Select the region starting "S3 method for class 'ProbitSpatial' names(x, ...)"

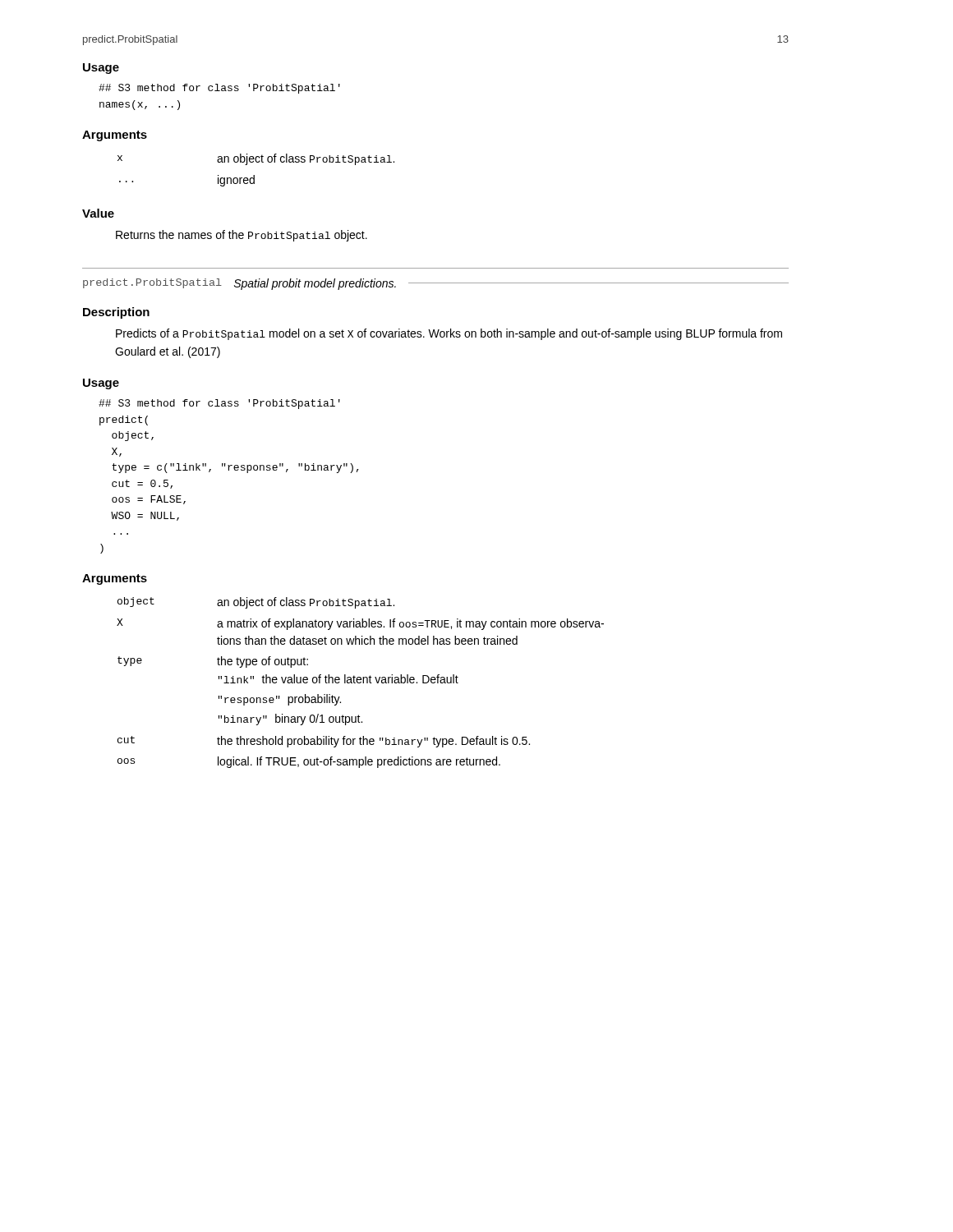click(x=219, y=89)
